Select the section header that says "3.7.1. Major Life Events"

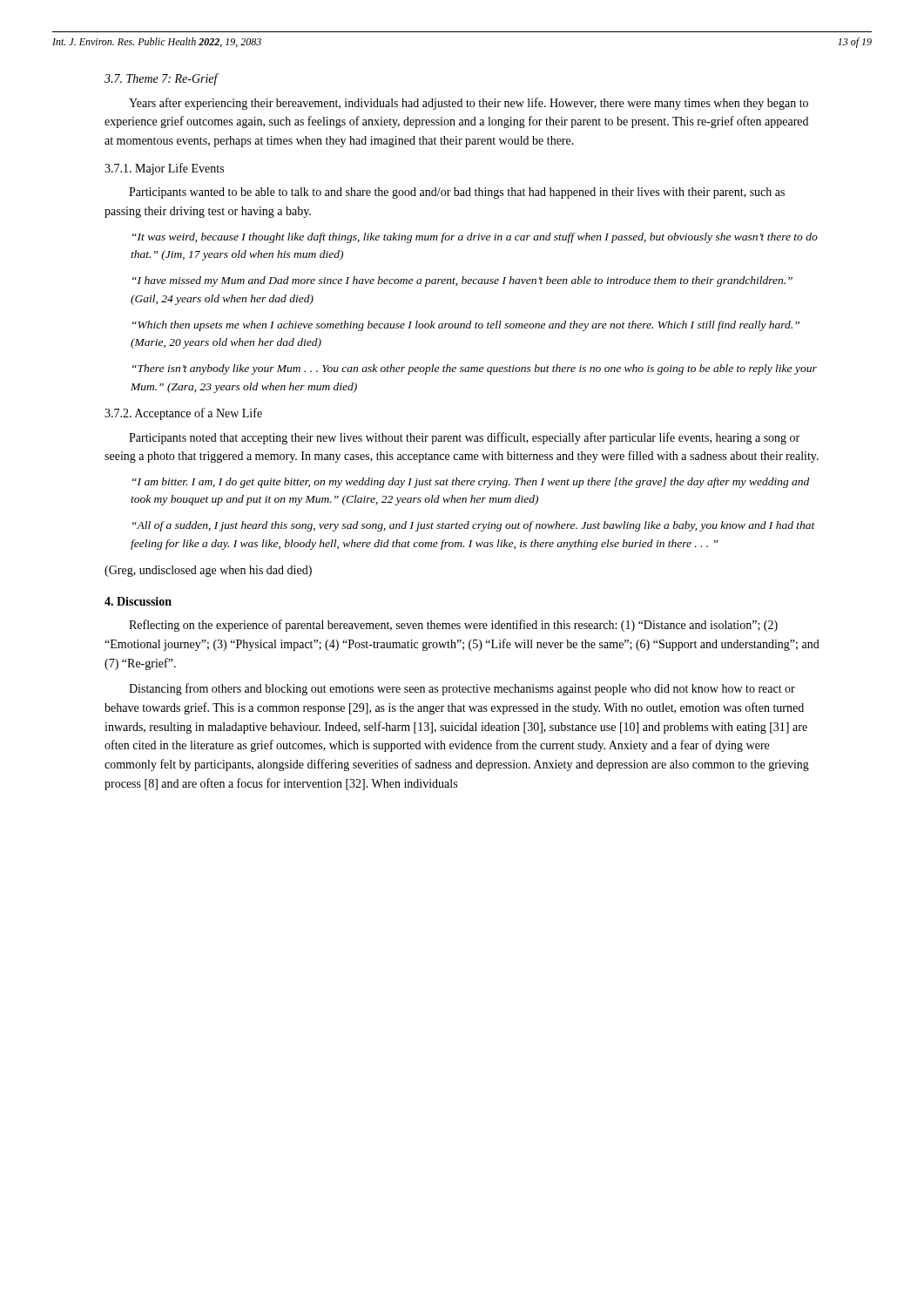[x=164, y=169]
